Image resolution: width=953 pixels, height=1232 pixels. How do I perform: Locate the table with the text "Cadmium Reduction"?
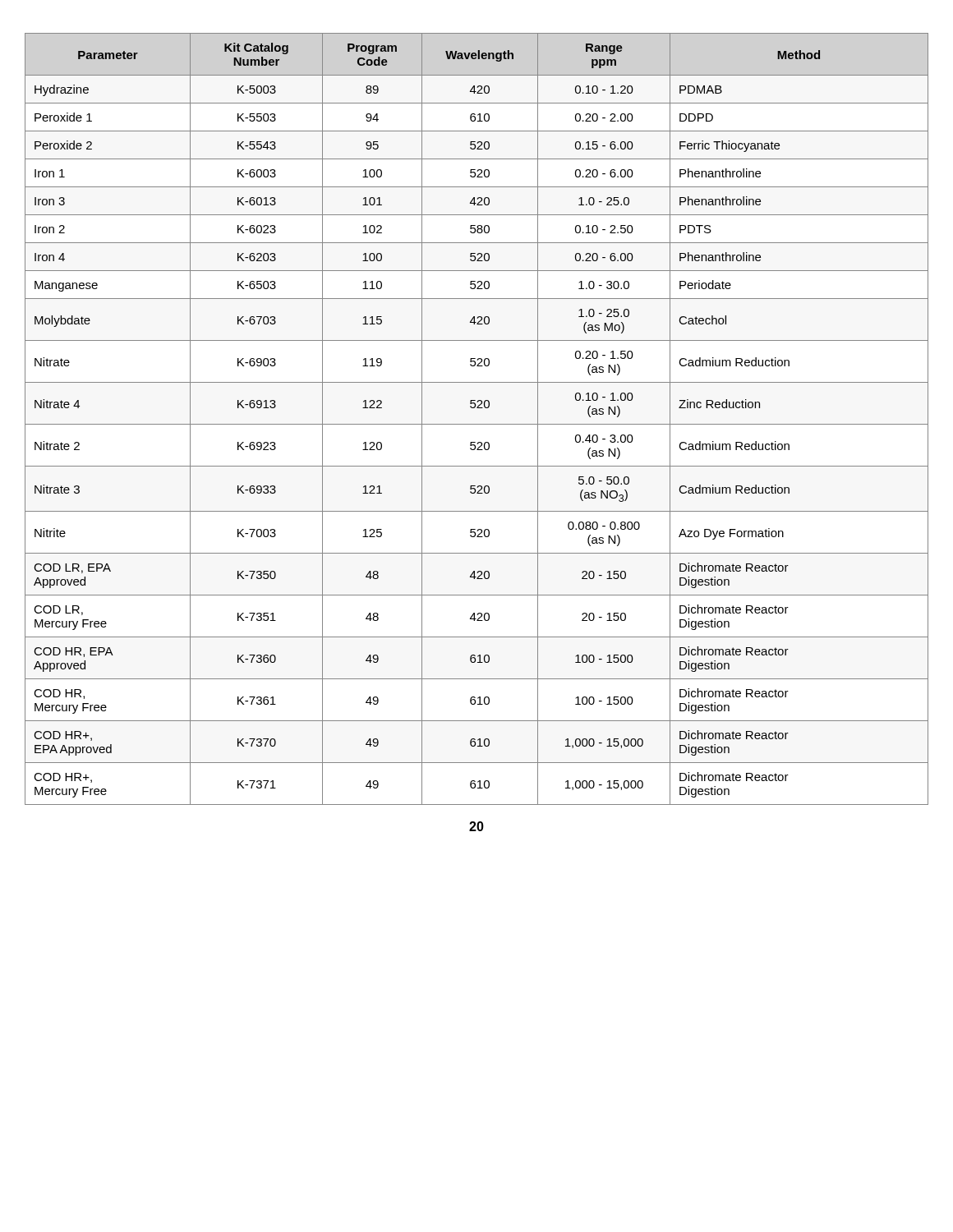coord(476,419)
